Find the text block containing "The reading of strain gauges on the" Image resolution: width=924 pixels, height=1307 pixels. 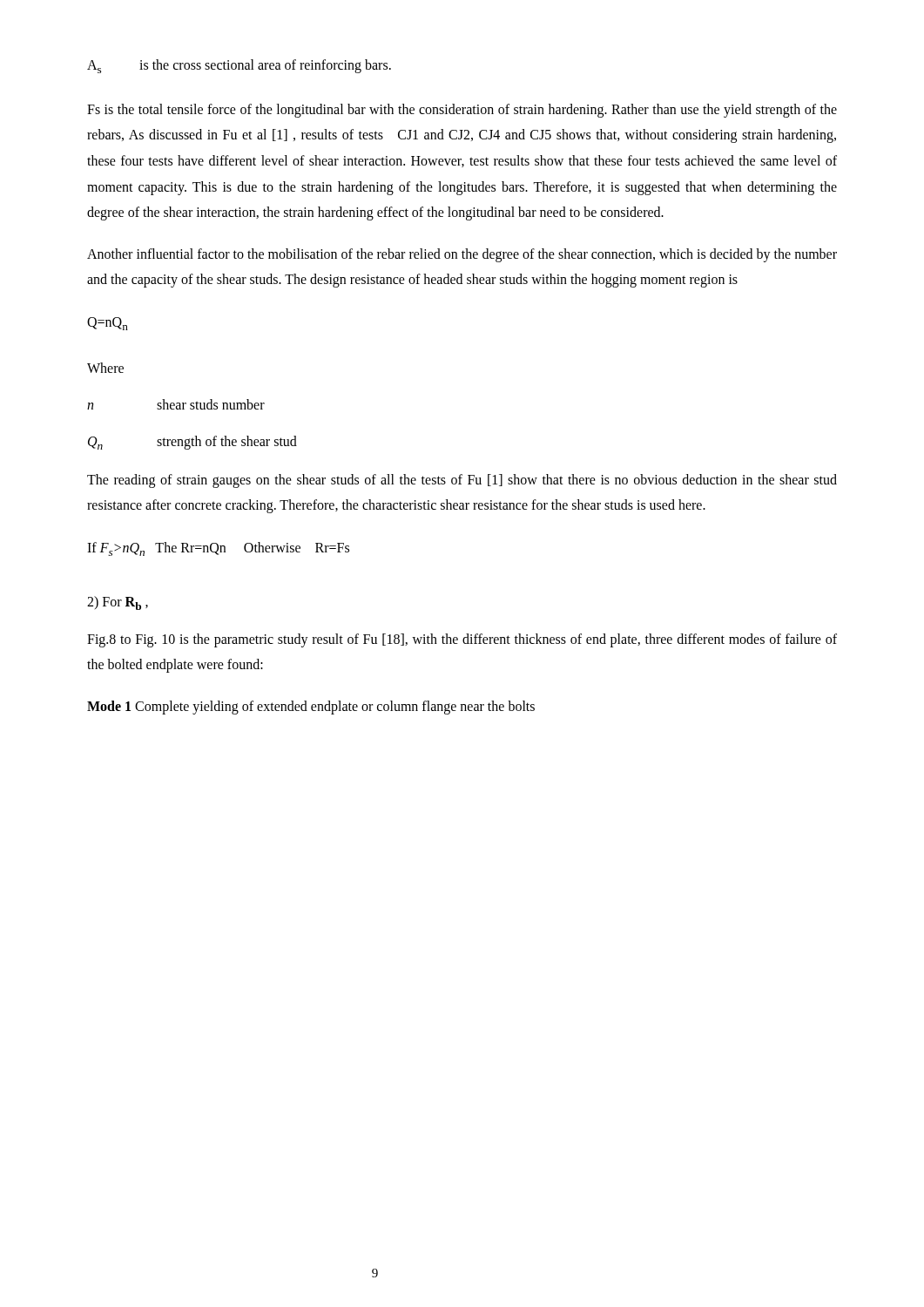pos(462,492)
